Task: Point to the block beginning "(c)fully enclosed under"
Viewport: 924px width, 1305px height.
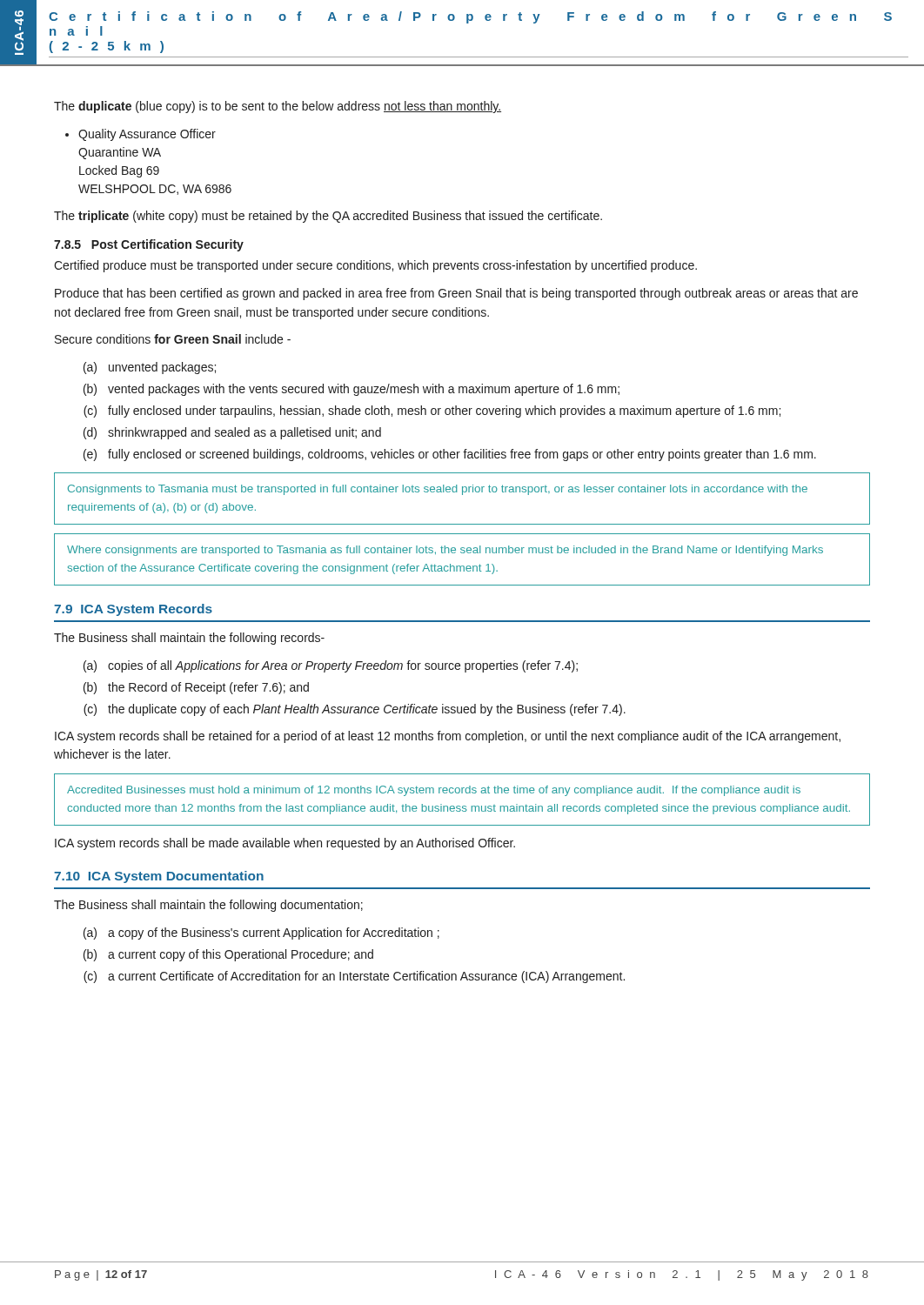Action: tap(462, 411)
